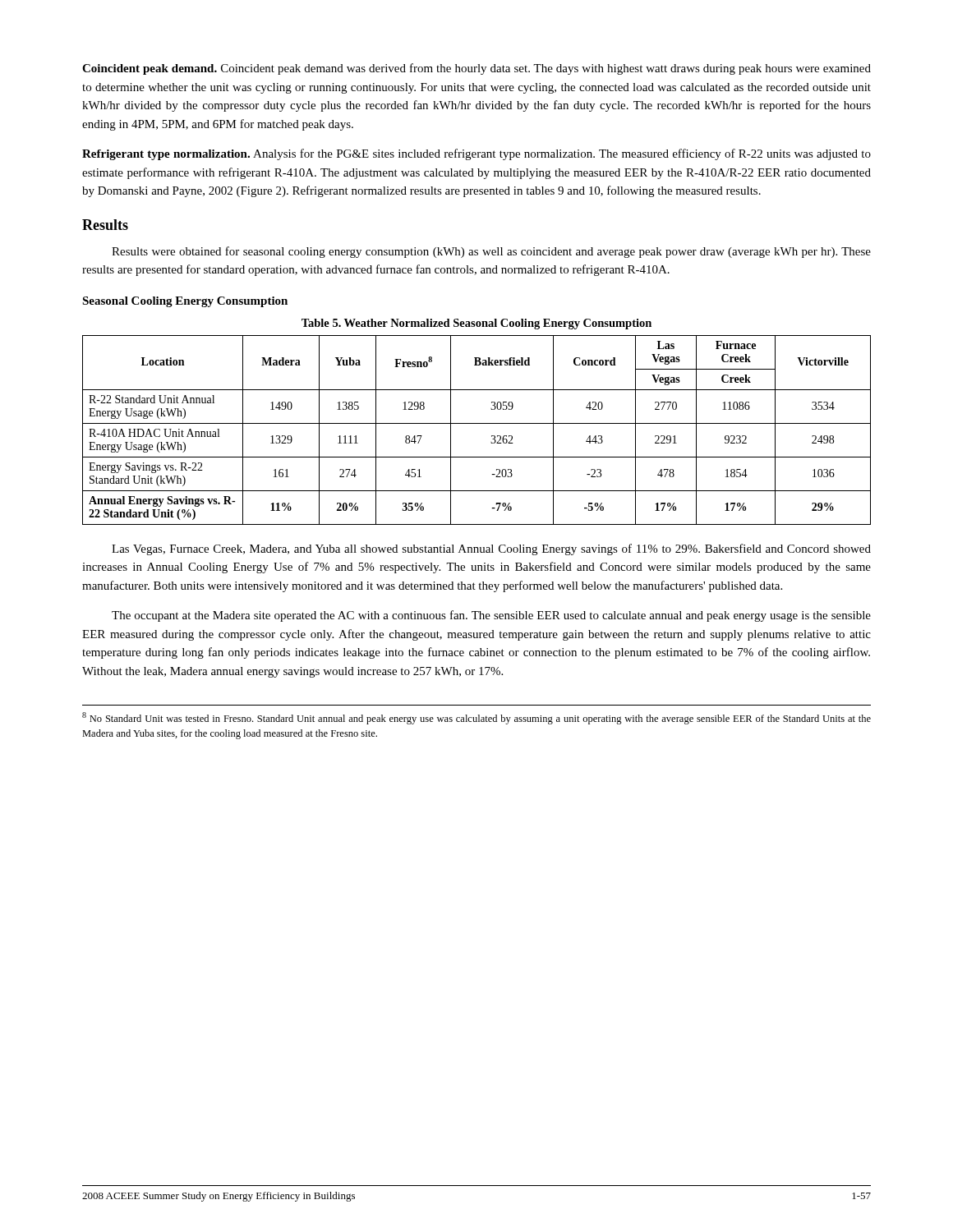Click on the text block with the text "Results were obtained for seasonal cooling"

[476, 260]
